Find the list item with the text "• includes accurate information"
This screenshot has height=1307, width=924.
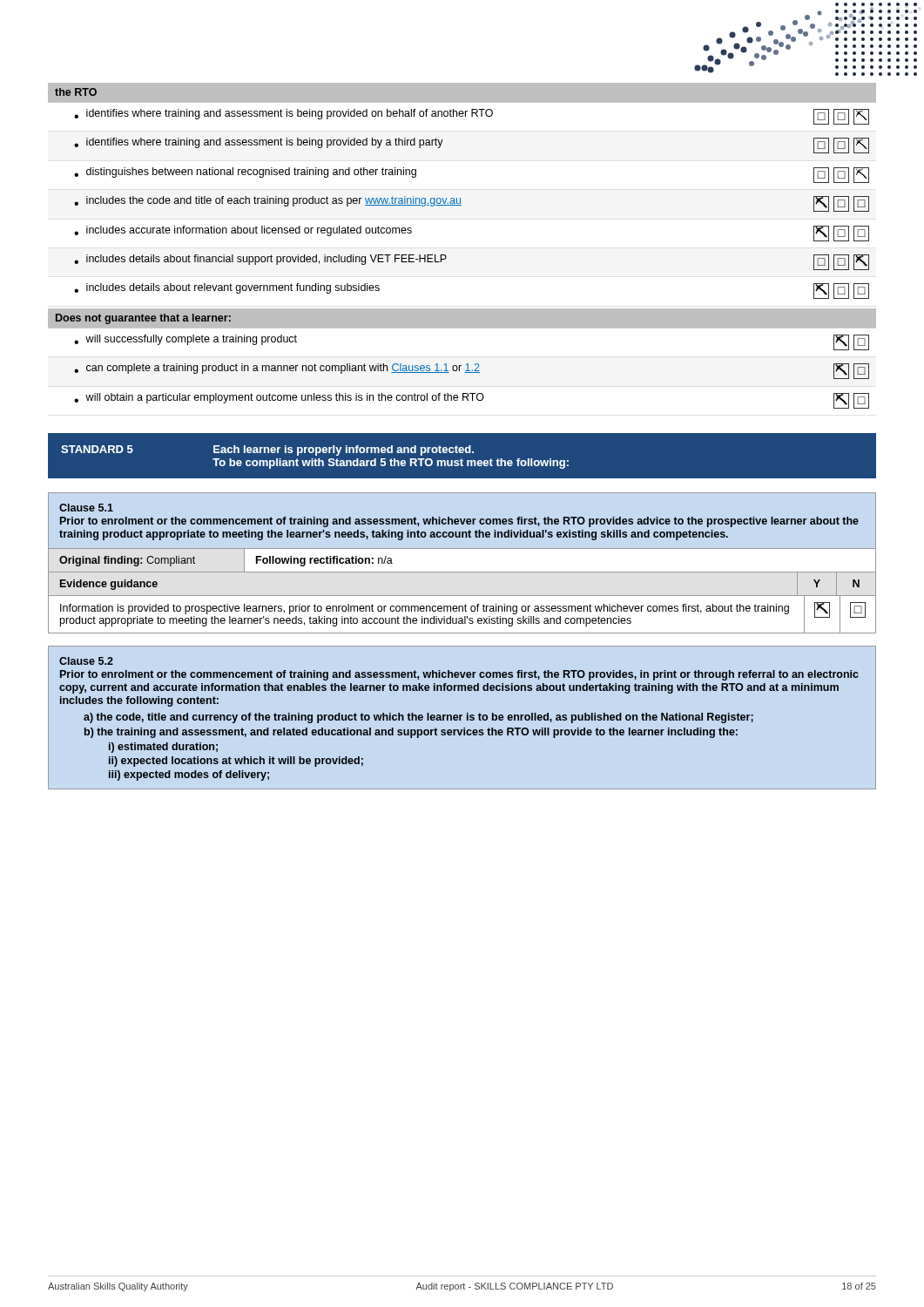[236, 233]
